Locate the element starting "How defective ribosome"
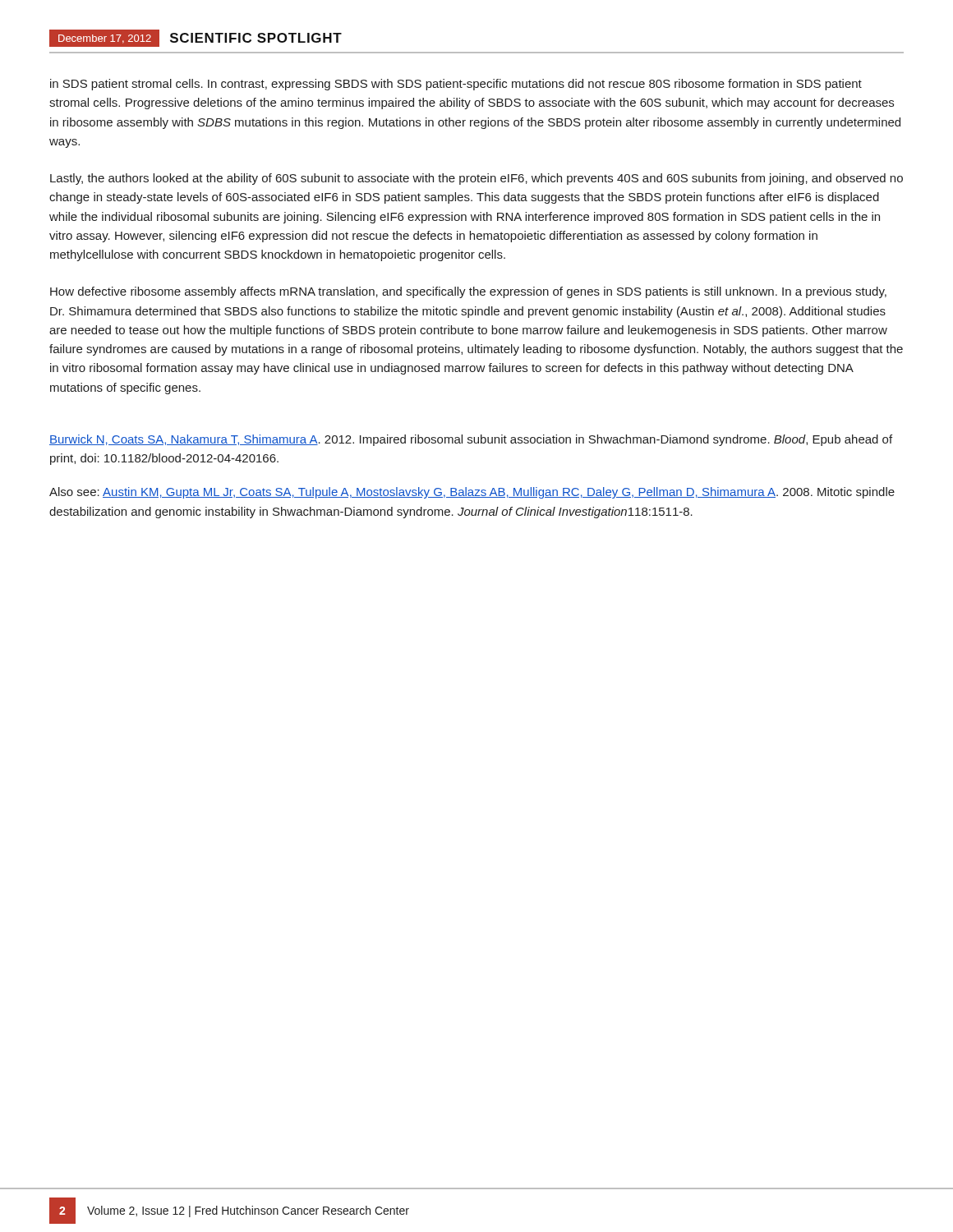 coord(476,339)
